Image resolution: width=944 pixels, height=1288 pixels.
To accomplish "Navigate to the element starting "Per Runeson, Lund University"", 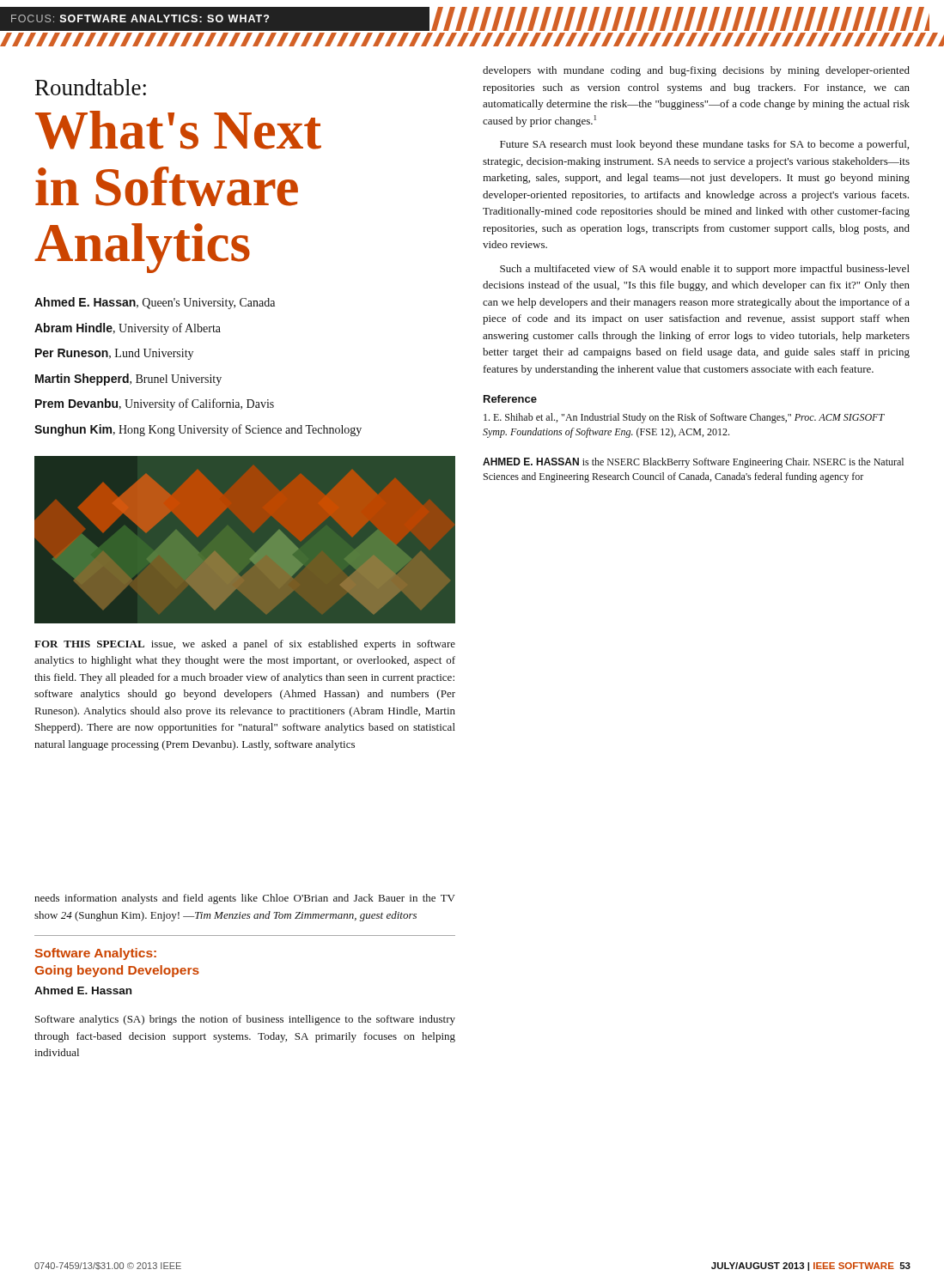I will pos(114,353).
